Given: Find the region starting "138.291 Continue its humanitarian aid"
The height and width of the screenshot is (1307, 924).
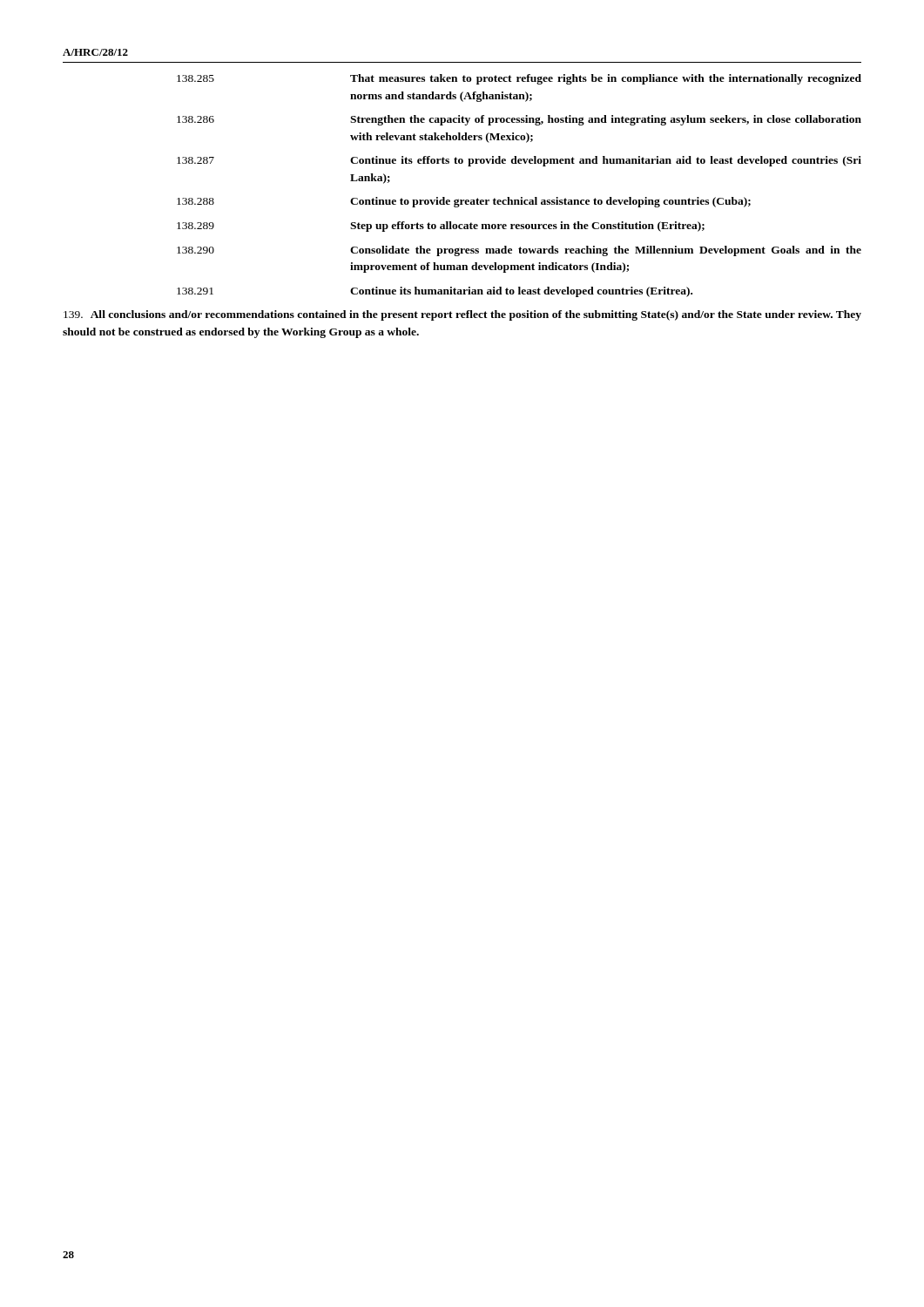Looking at the screenshot, I should click(x=462, y=291).
